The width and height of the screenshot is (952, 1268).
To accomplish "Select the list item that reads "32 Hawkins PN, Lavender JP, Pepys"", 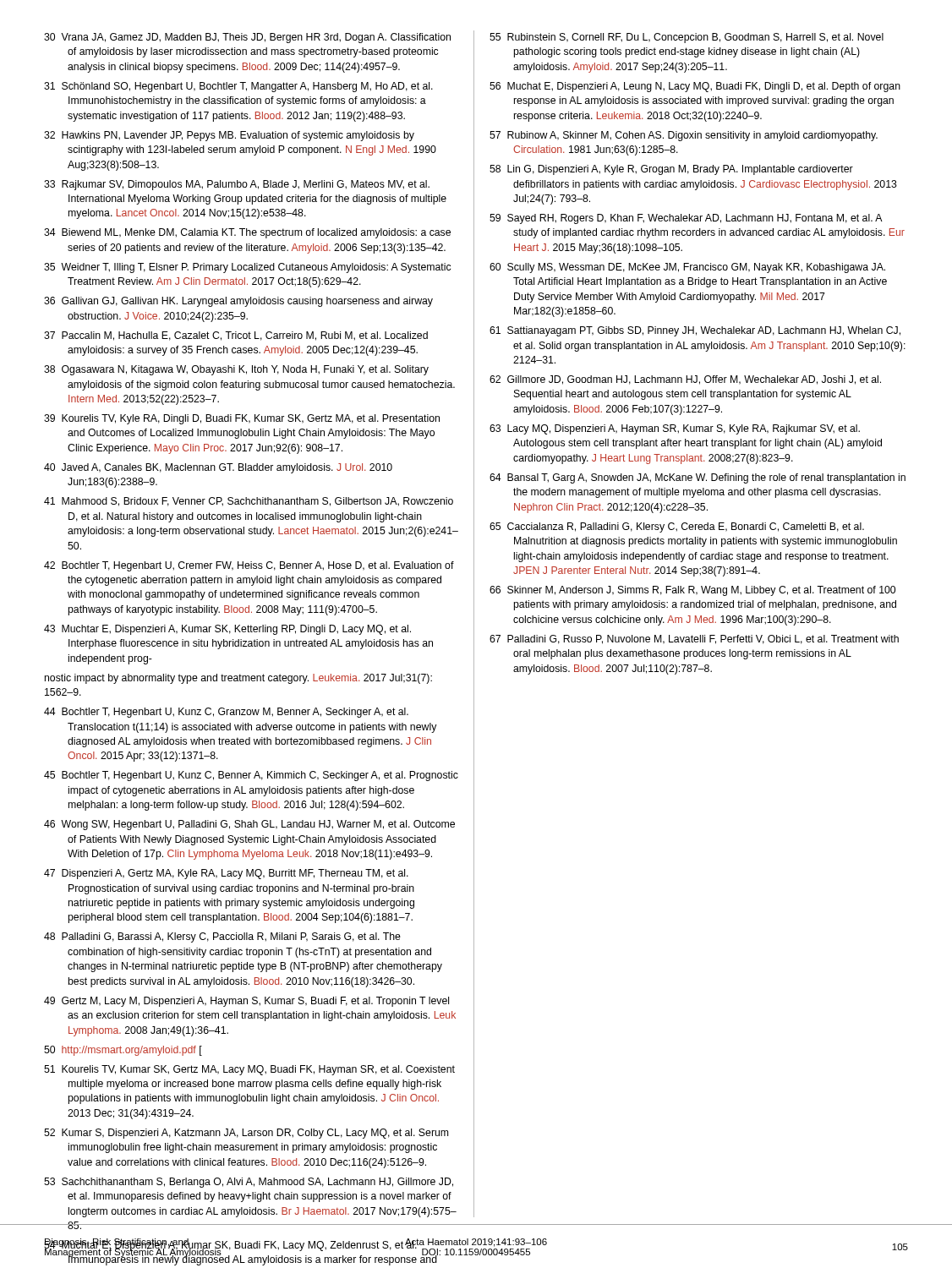I will 240,150.
